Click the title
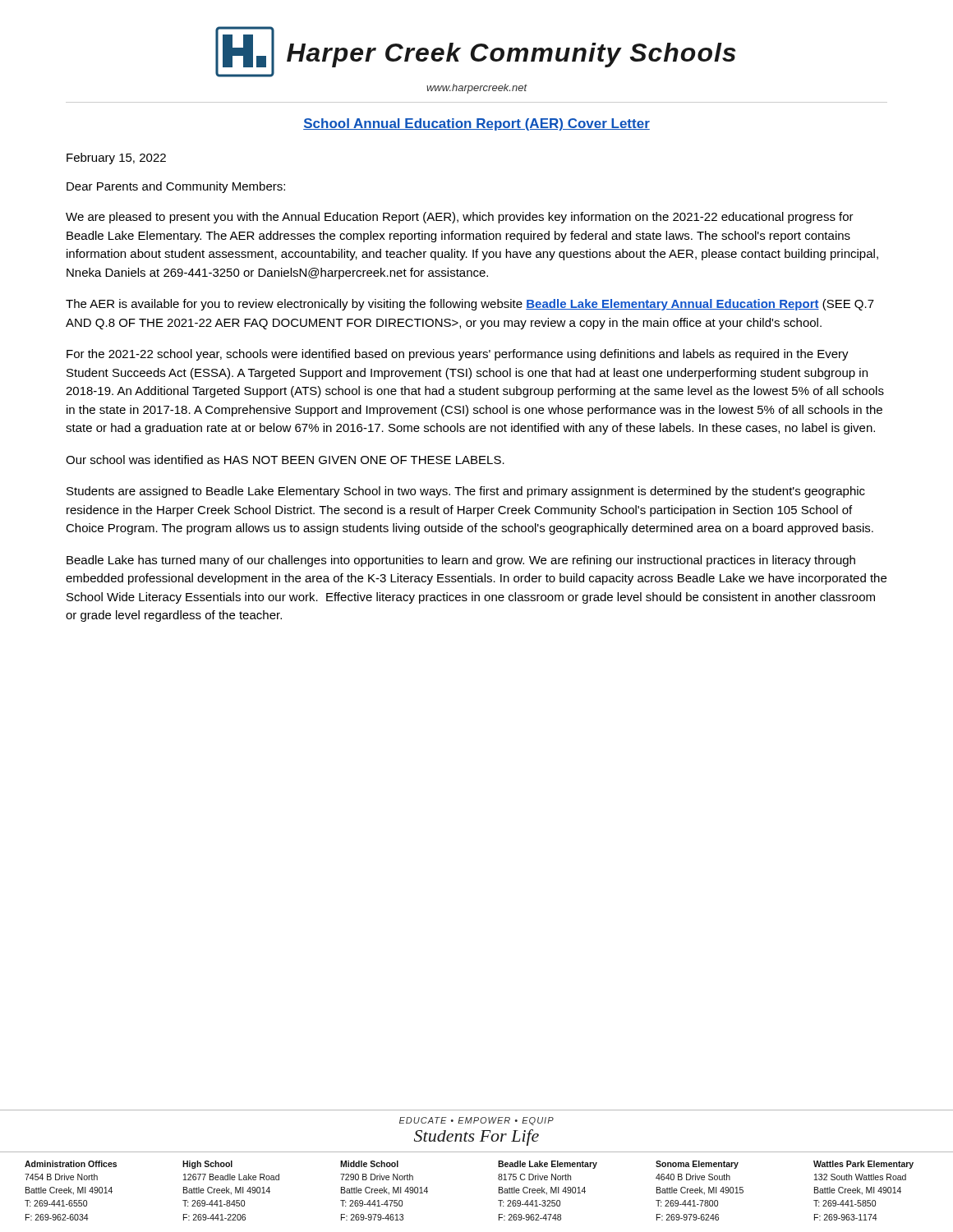The width and height of the screenshot is (953, 1232). (476, 124)
